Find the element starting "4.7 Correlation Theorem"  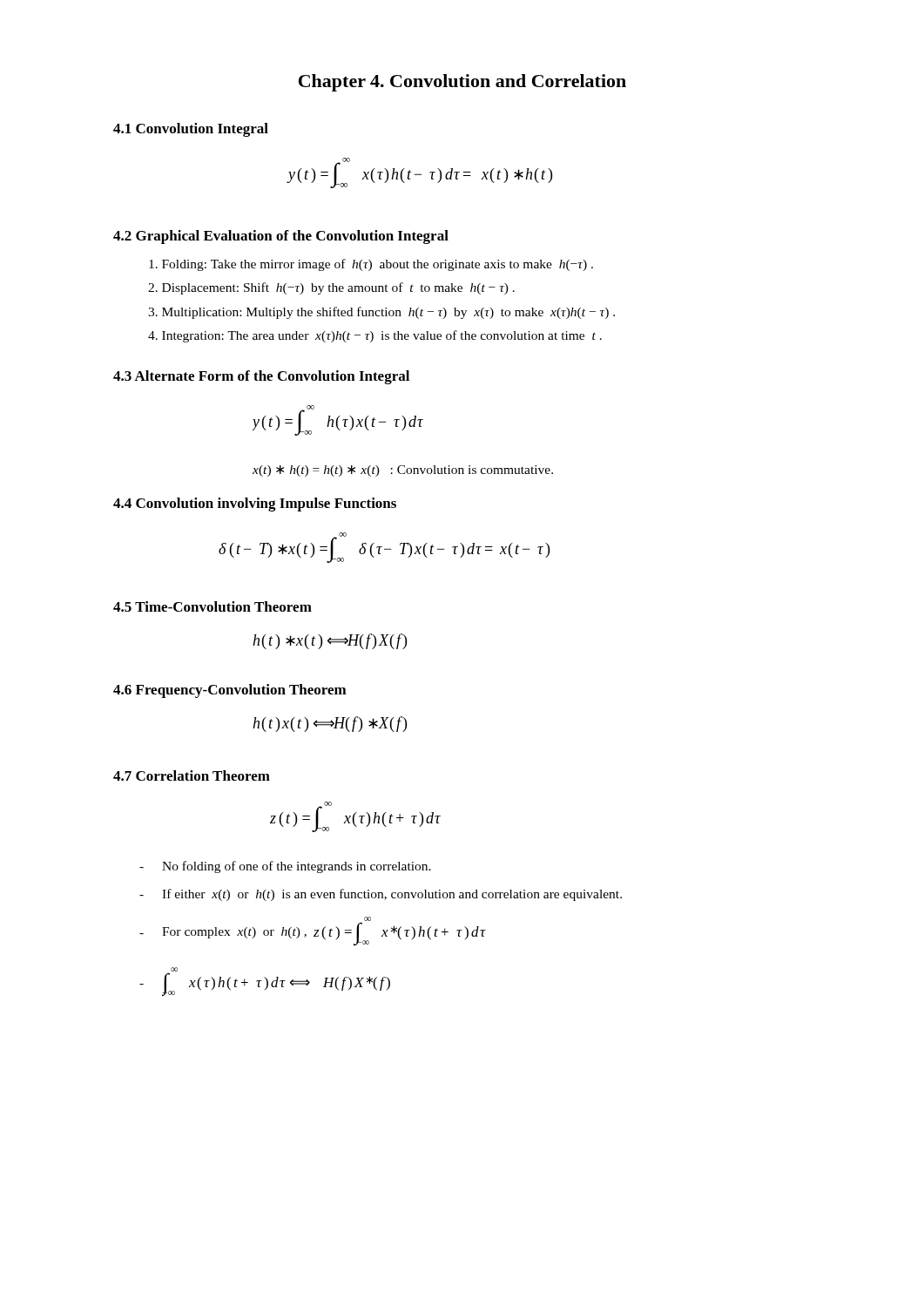(x=192, y=776)
